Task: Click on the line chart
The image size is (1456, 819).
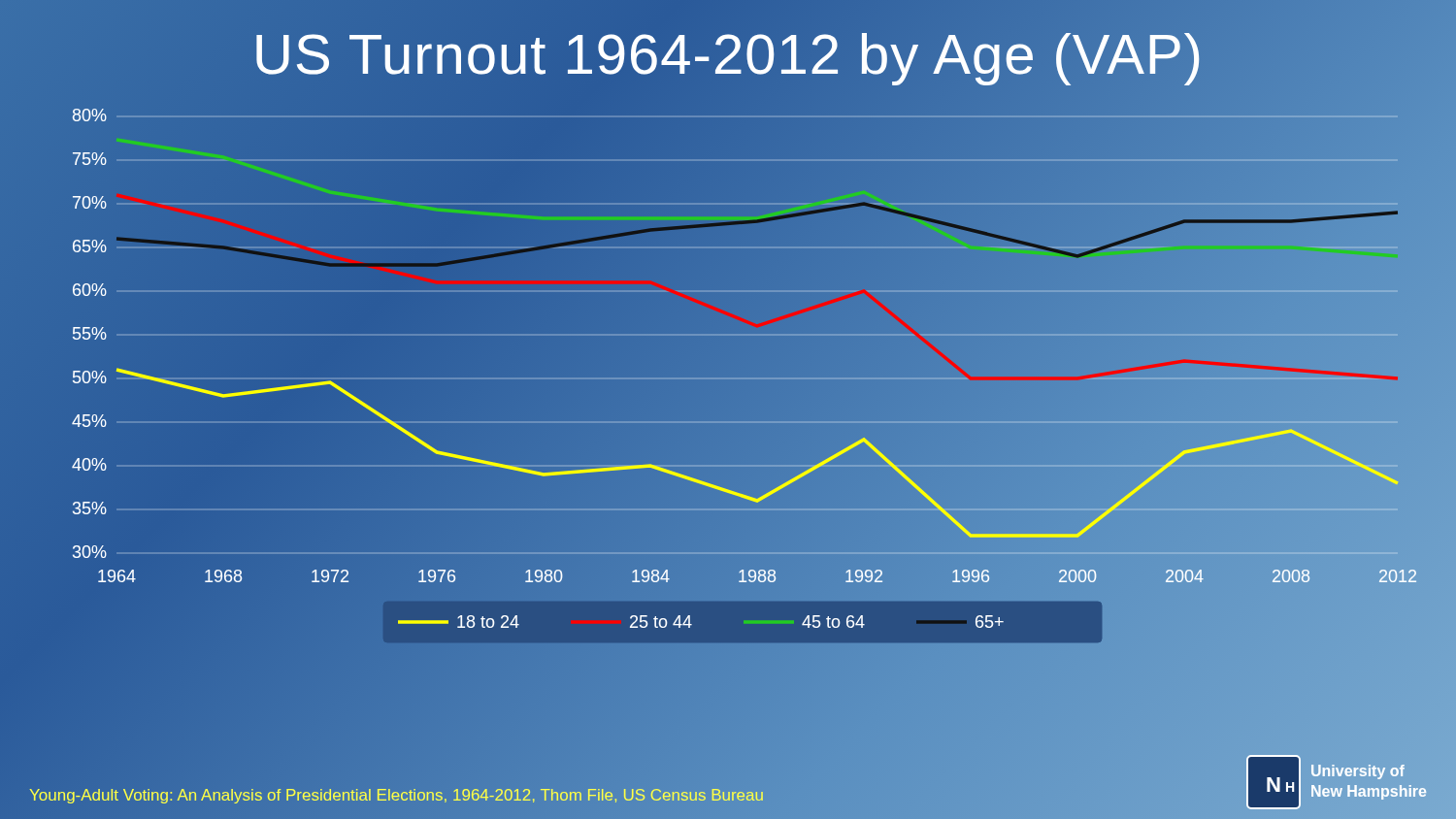Action: click(733, 388)
